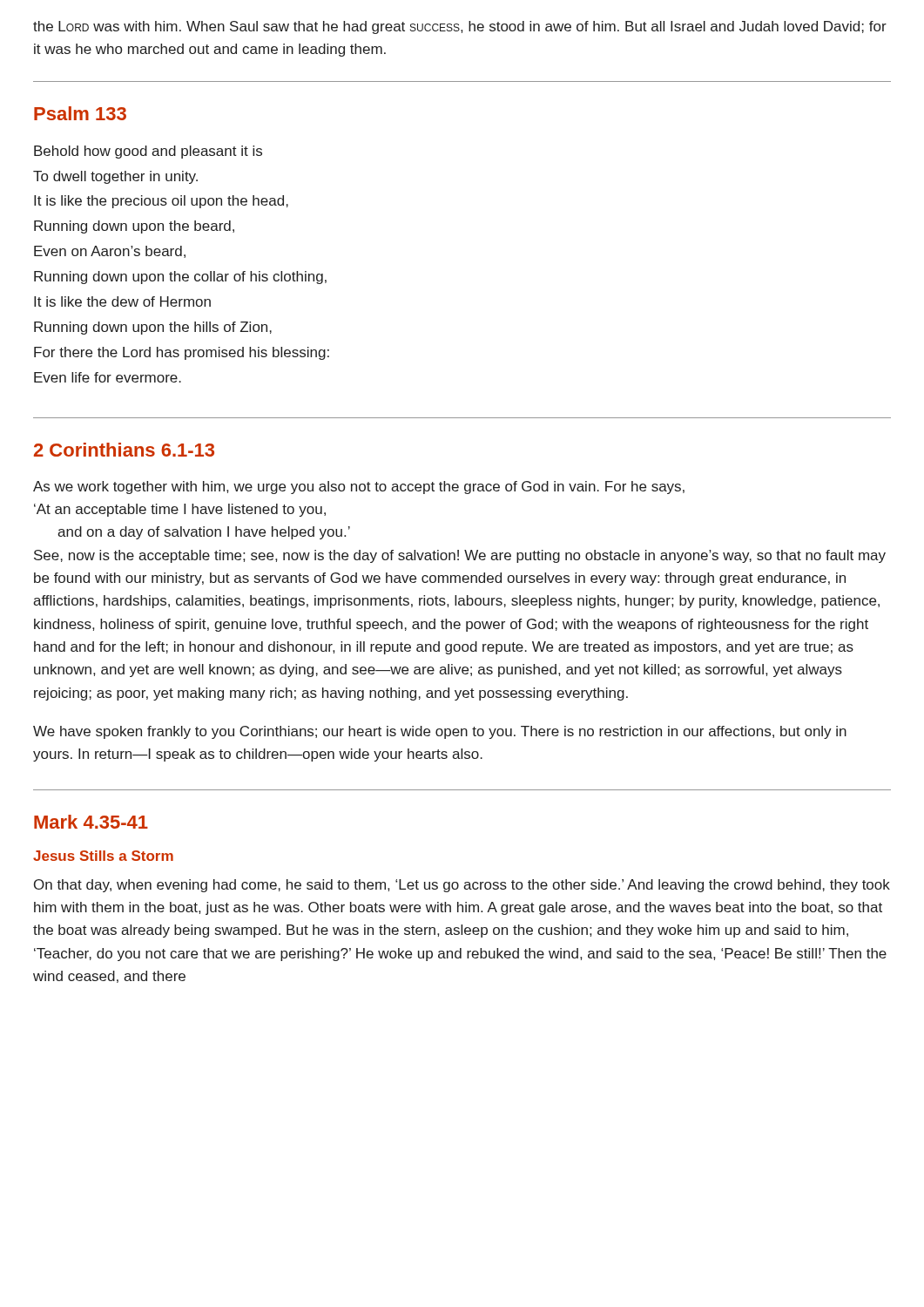Viewport: 924px width, 1307px height.
Task: Locate the section header that reads "Jesus Stills a Storm"
Action: (x=103, y=856)
